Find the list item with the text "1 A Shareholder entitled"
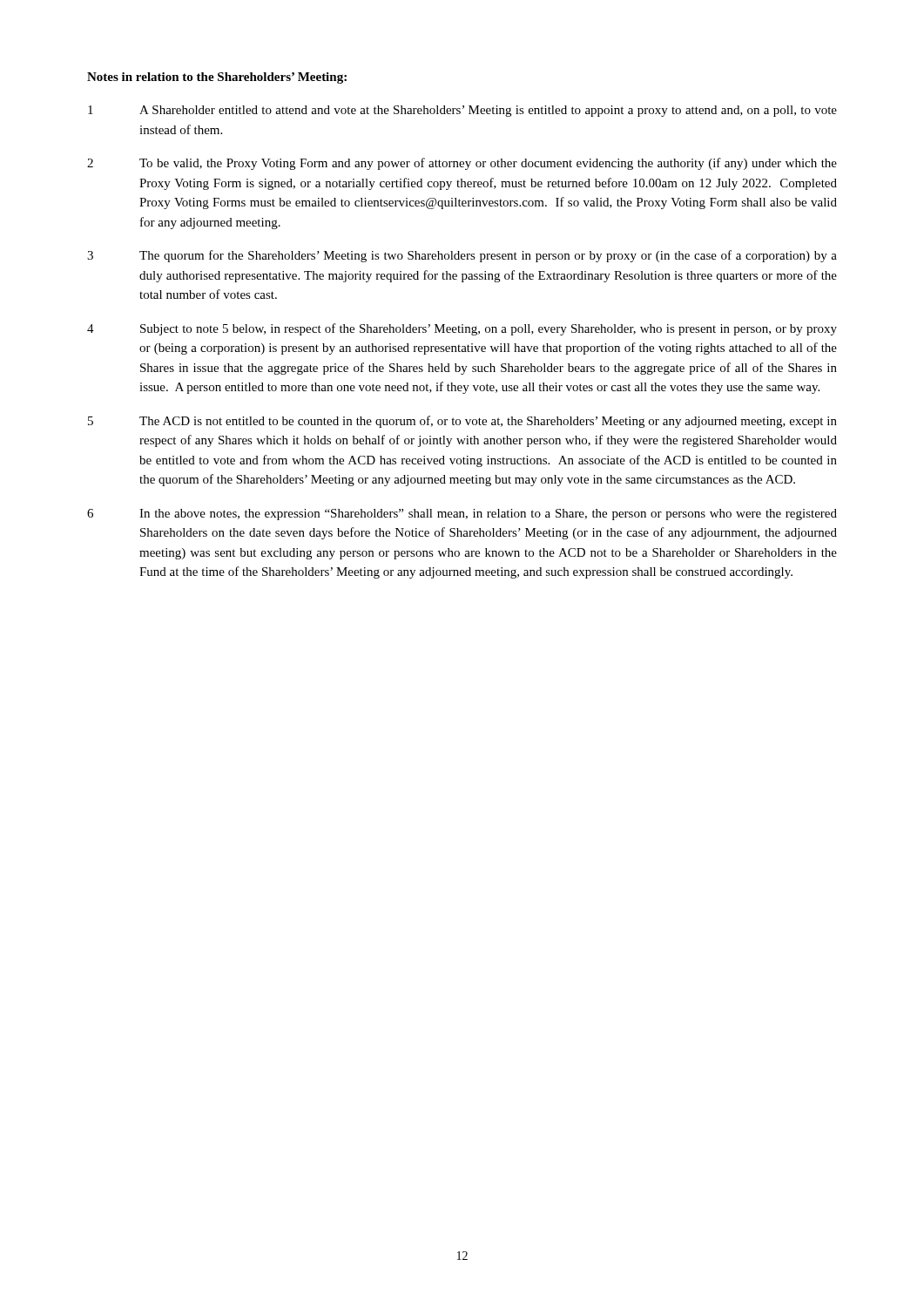This screenshot has height=1307, width=924. pos(462,120)
